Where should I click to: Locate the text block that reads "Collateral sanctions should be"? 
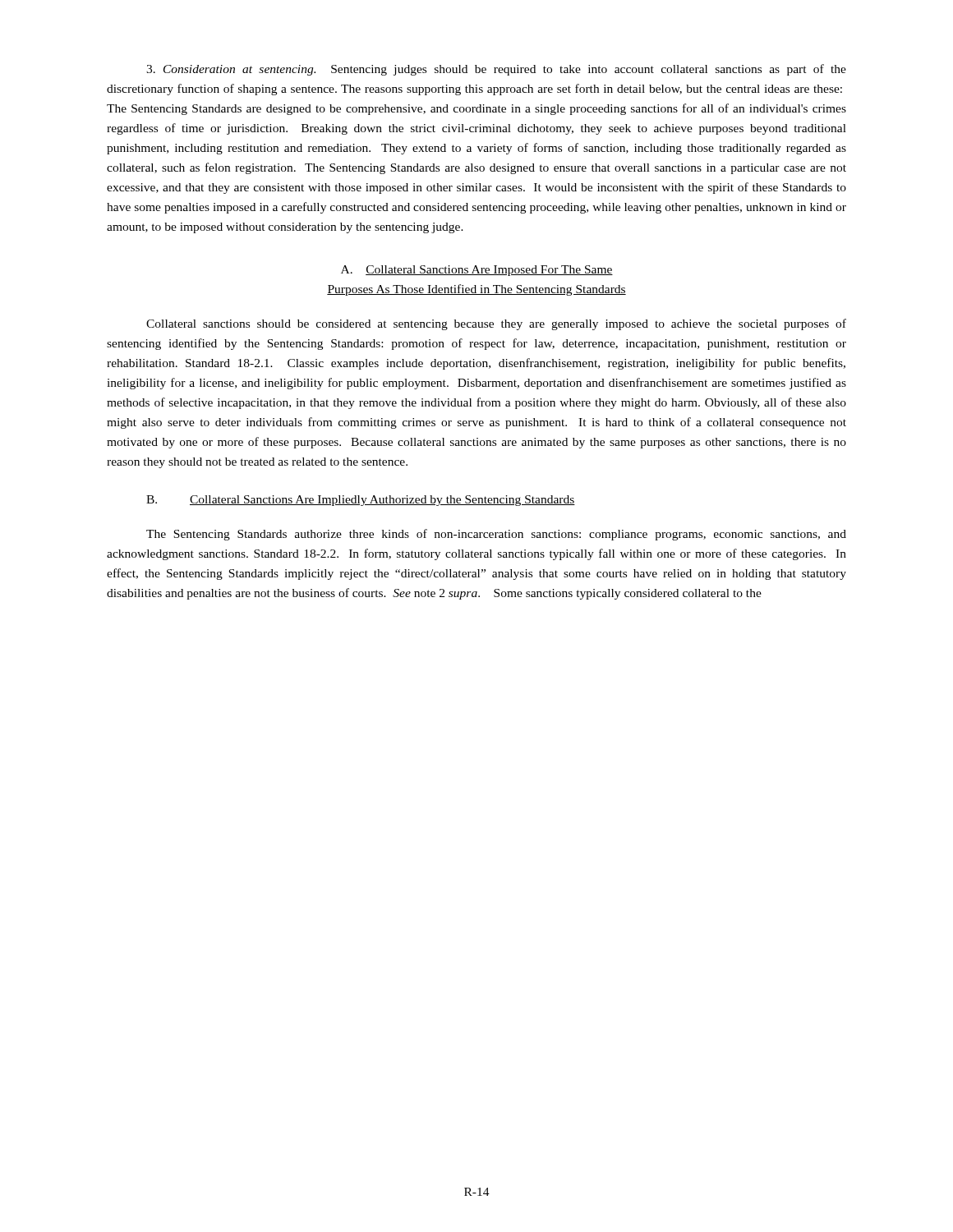tap(476, 393)
